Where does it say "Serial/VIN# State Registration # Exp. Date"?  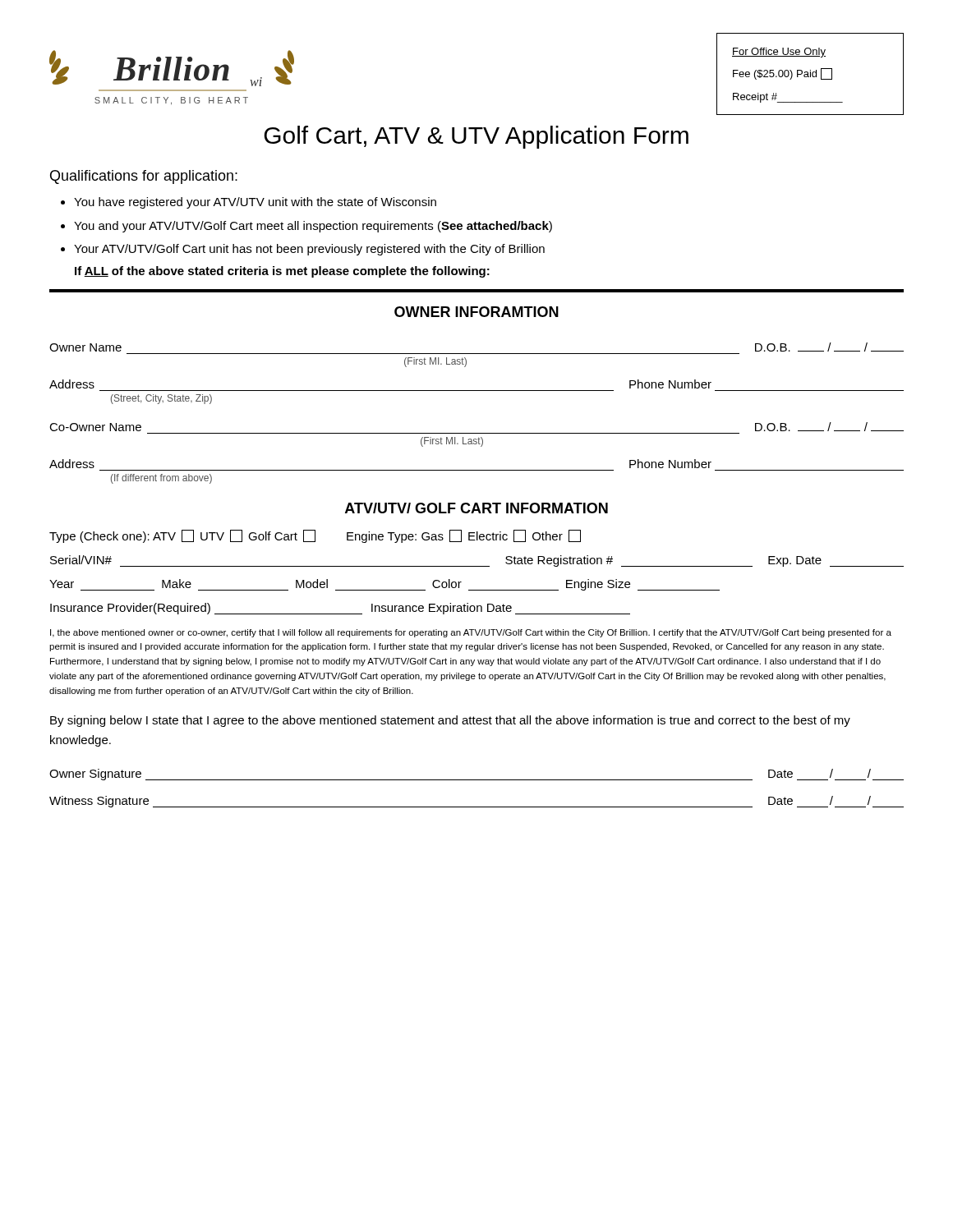(x=476, y=559)
